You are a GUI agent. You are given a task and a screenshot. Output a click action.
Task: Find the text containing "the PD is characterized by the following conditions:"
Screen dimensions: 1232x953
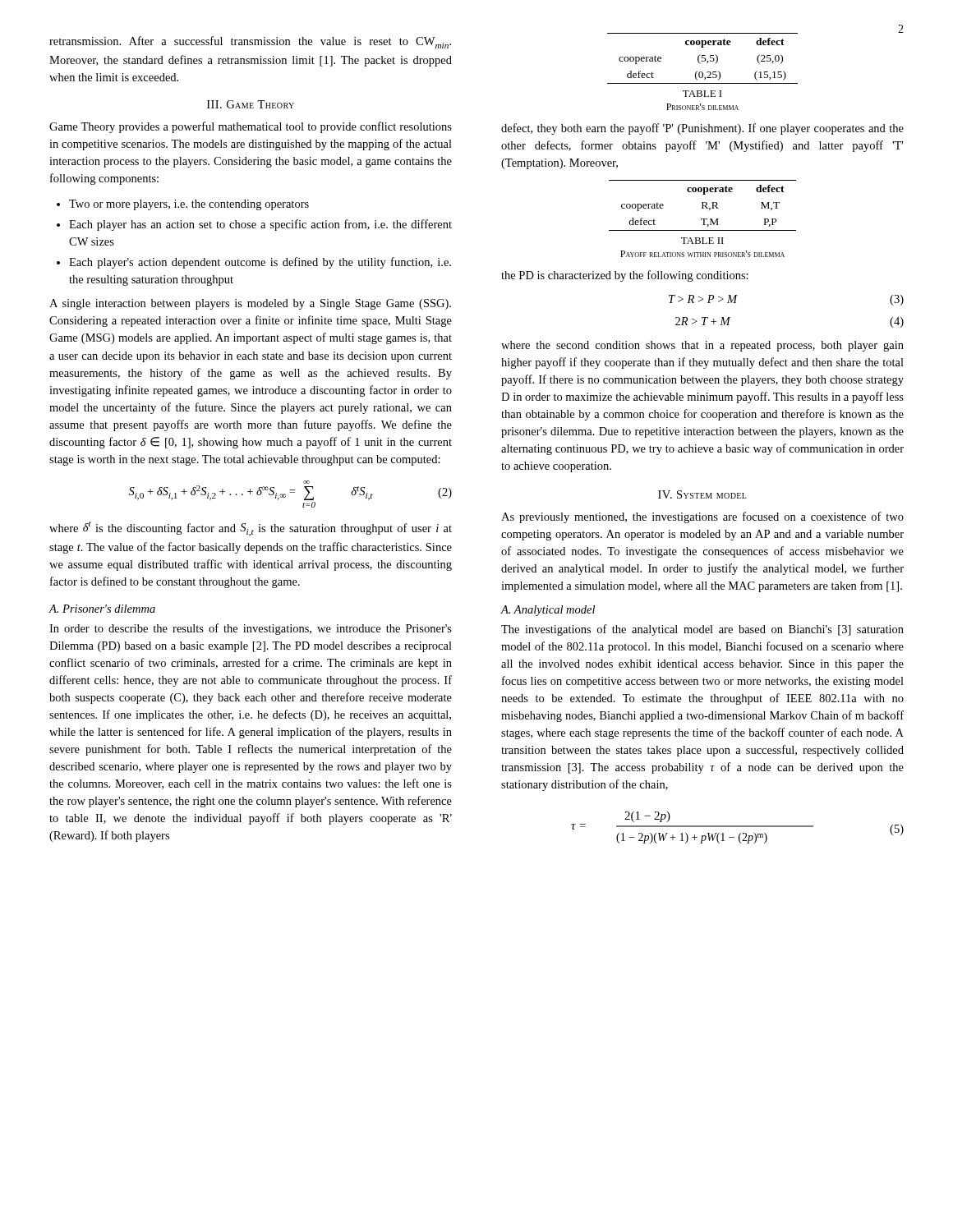[625, 275]
